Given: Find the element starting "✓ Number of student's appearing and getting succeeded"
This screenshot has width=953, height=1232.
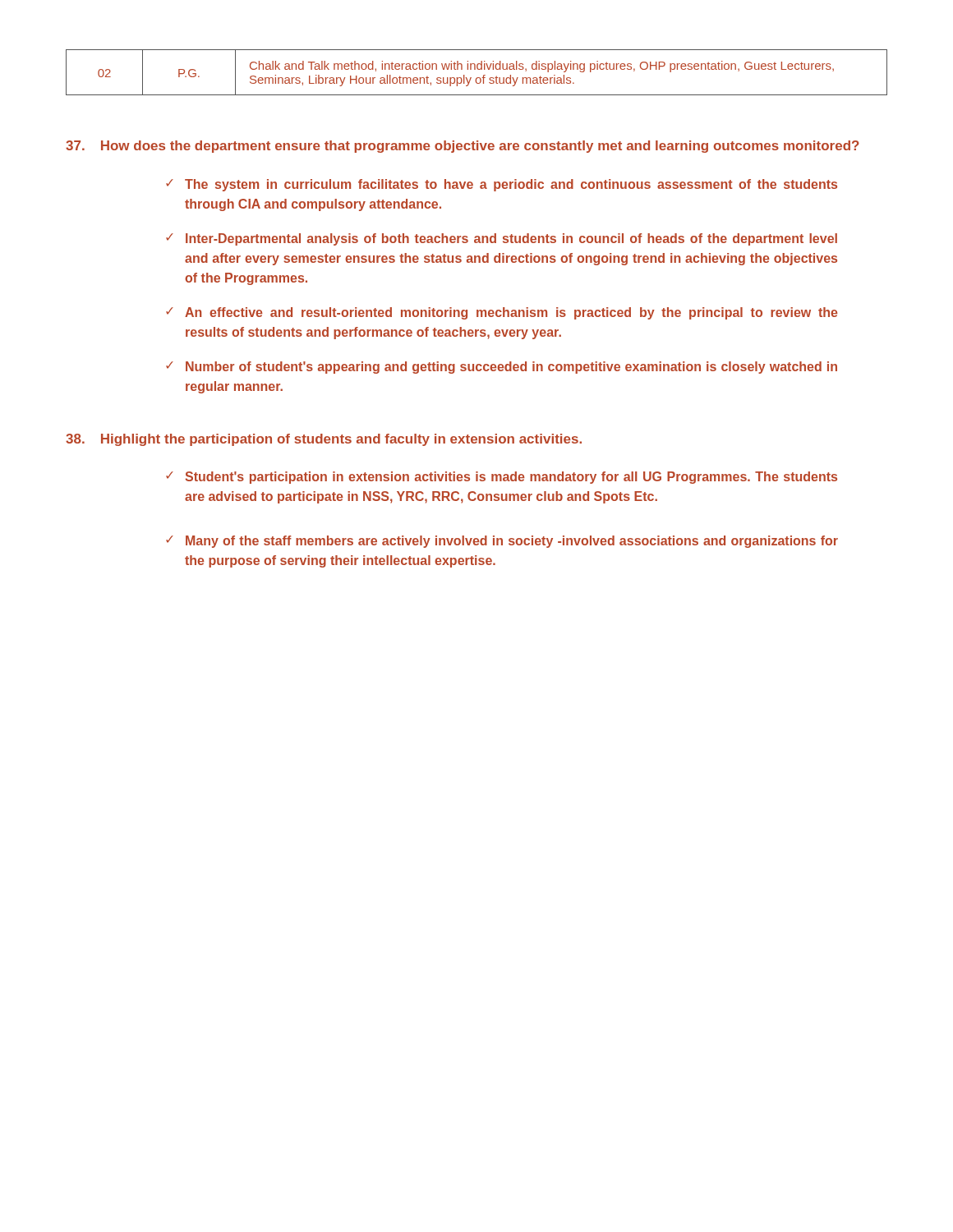Looking at the screenshot, I should [501, 377].
